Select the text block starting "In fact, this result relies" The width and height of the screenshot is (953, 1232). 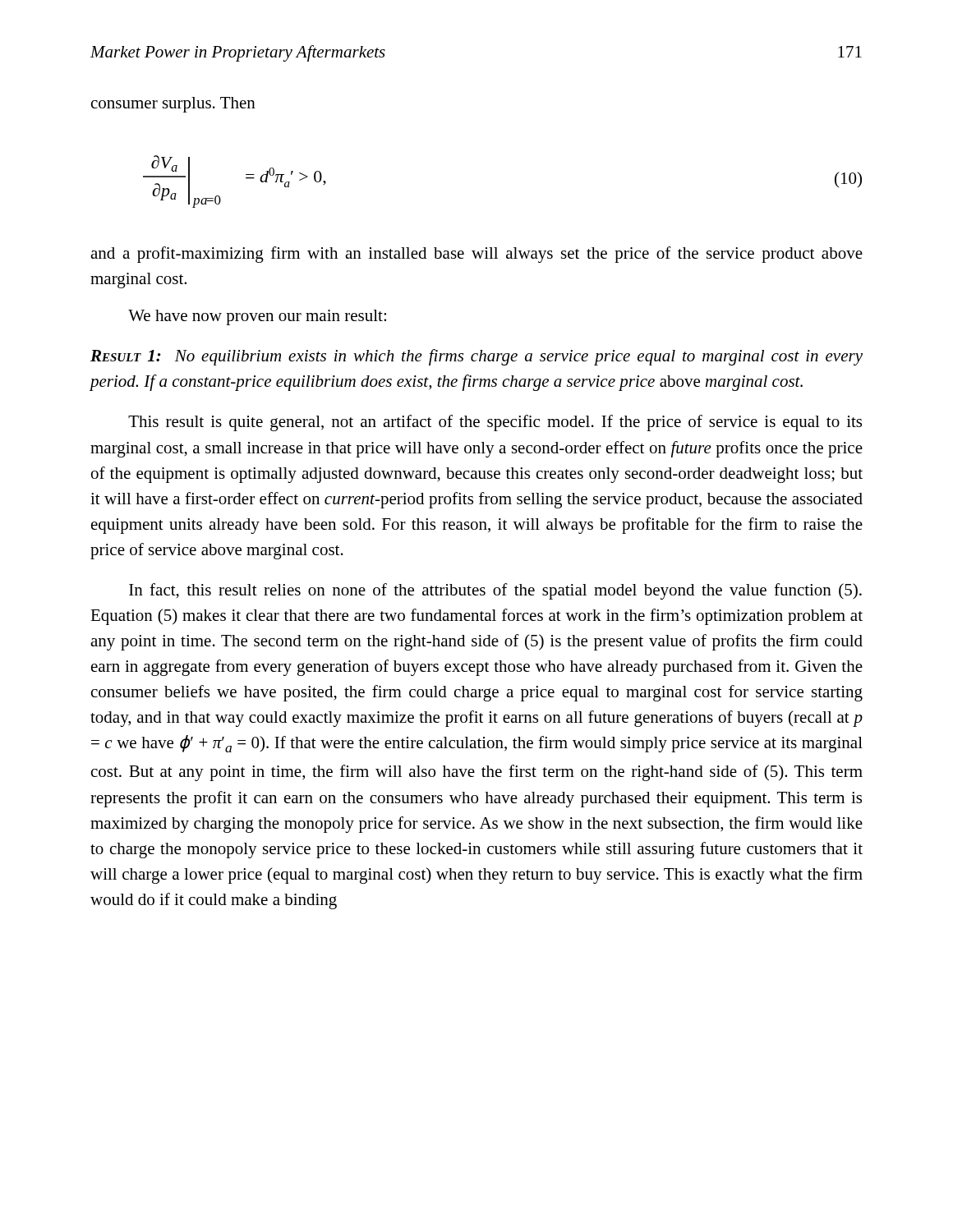(476, 744)
